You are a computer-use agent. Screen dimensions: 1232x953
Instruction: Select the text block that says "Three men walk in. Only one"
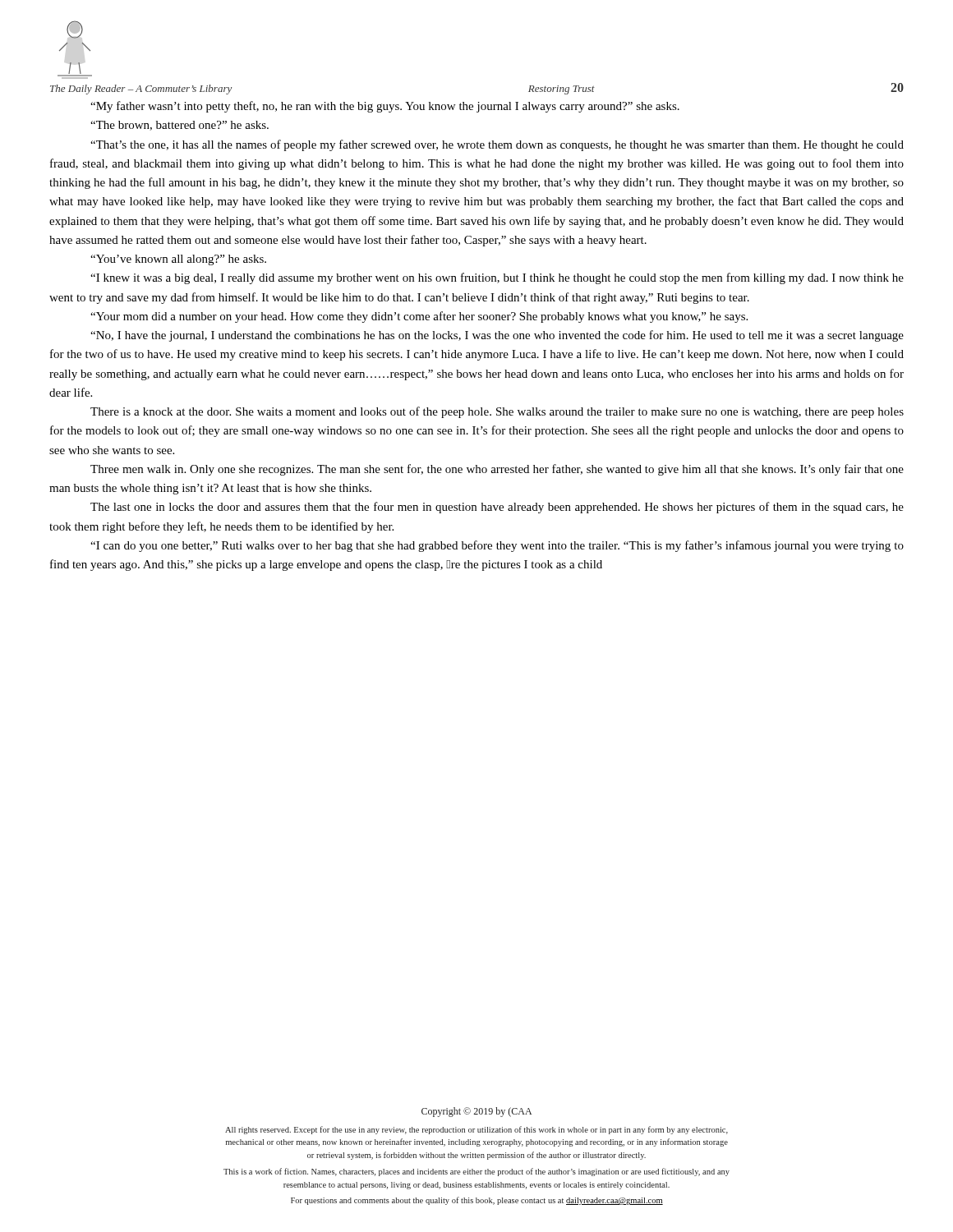[x=476, y=479]
